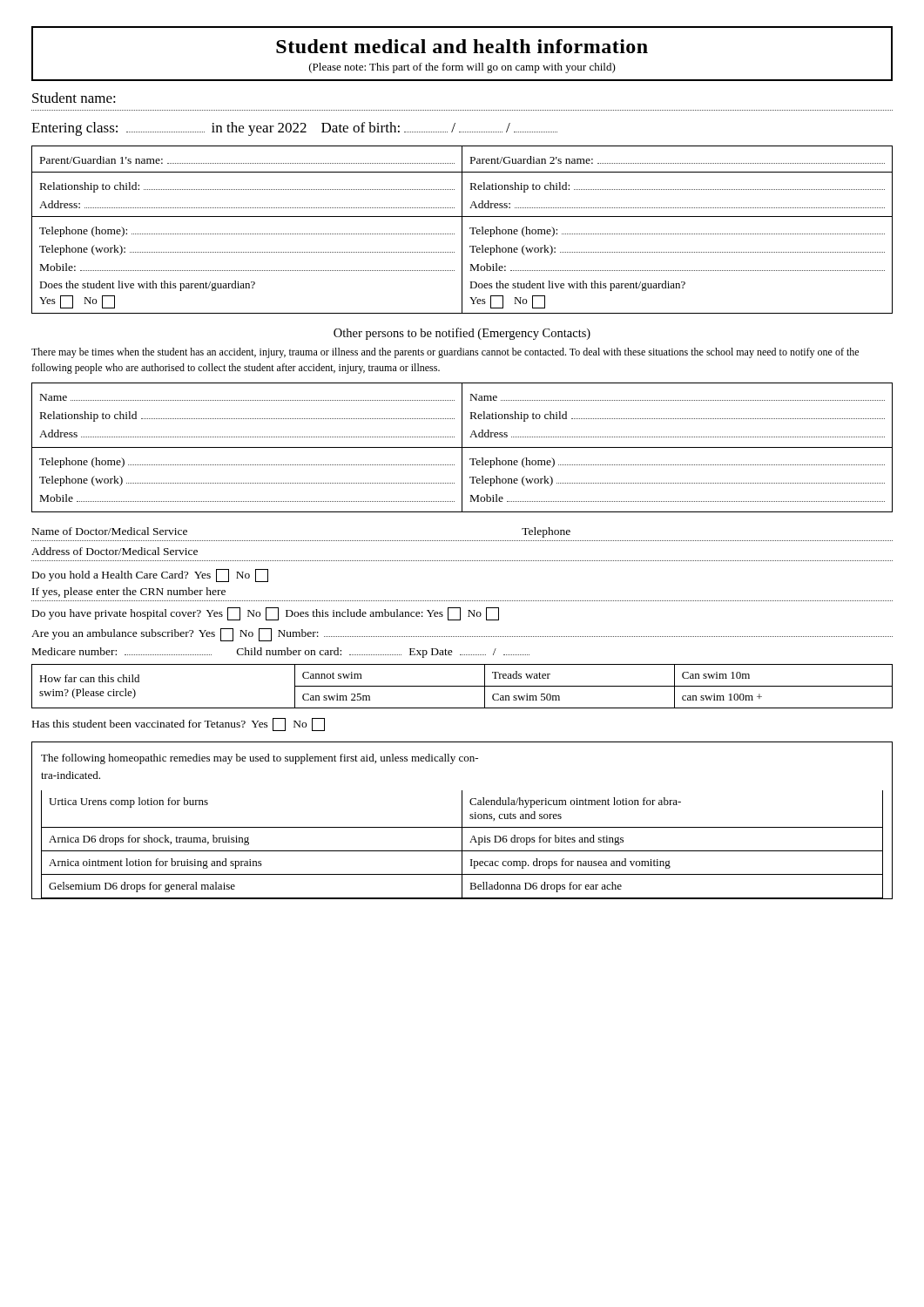Screen dimensions: 1307x924
Task: Locate the table with the text "Arnica D6 drops for shock,"
Action: [462, 844]
